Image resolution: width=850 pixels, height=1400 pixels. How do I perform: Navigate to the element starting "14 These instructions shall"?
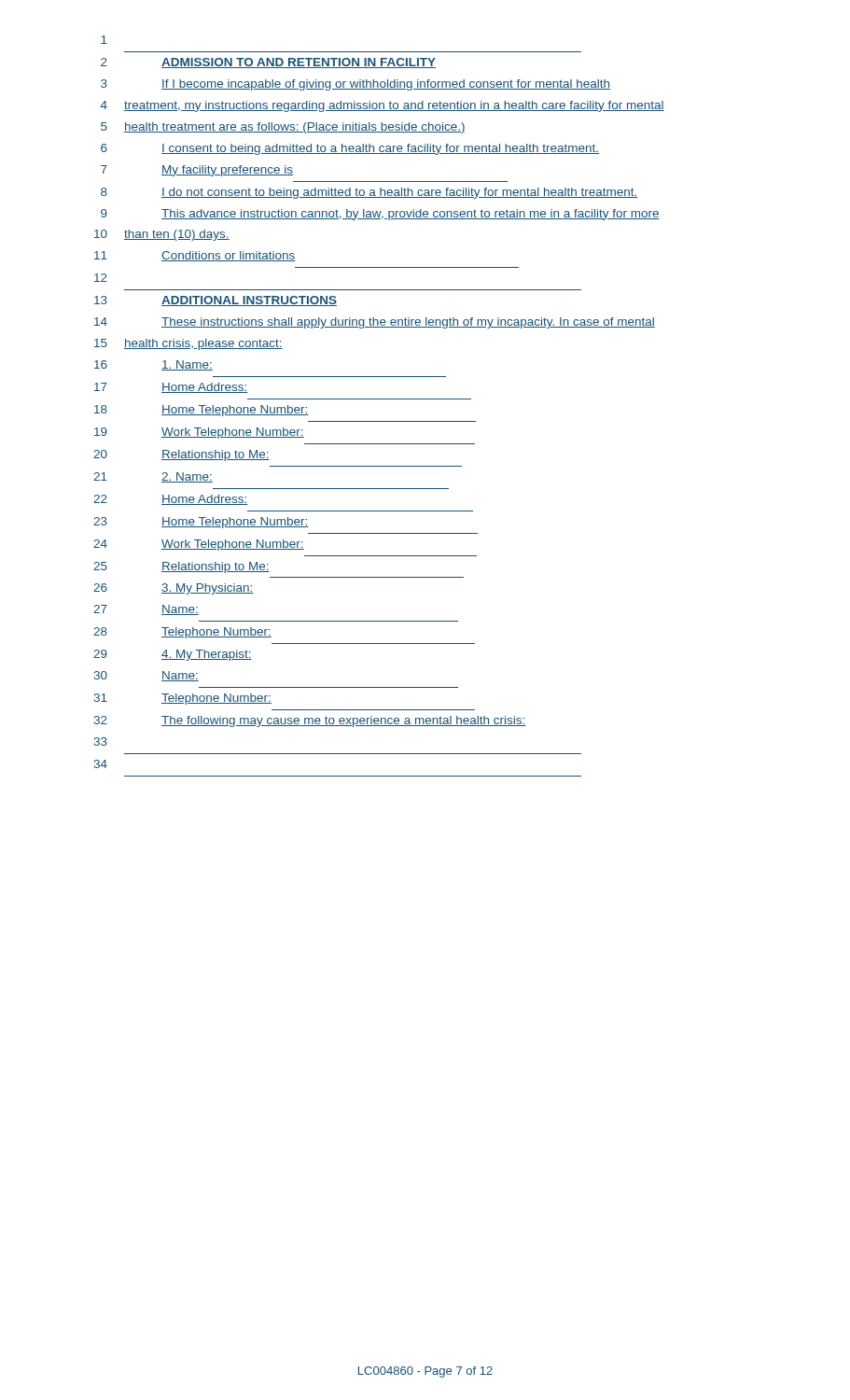tap(425, 323)
